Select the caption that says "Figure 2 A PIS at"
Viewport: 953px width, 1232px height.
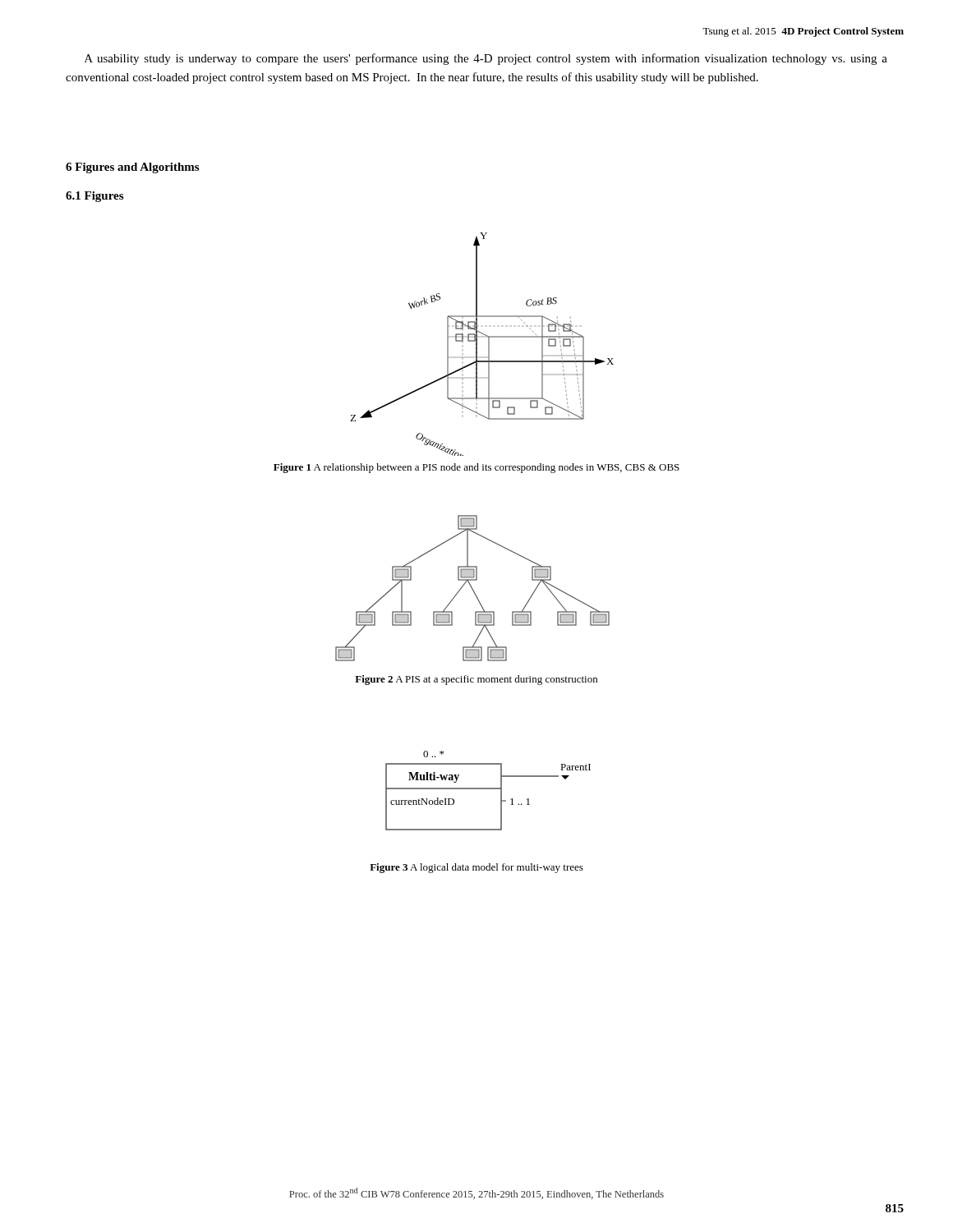[x=476, y=679]
